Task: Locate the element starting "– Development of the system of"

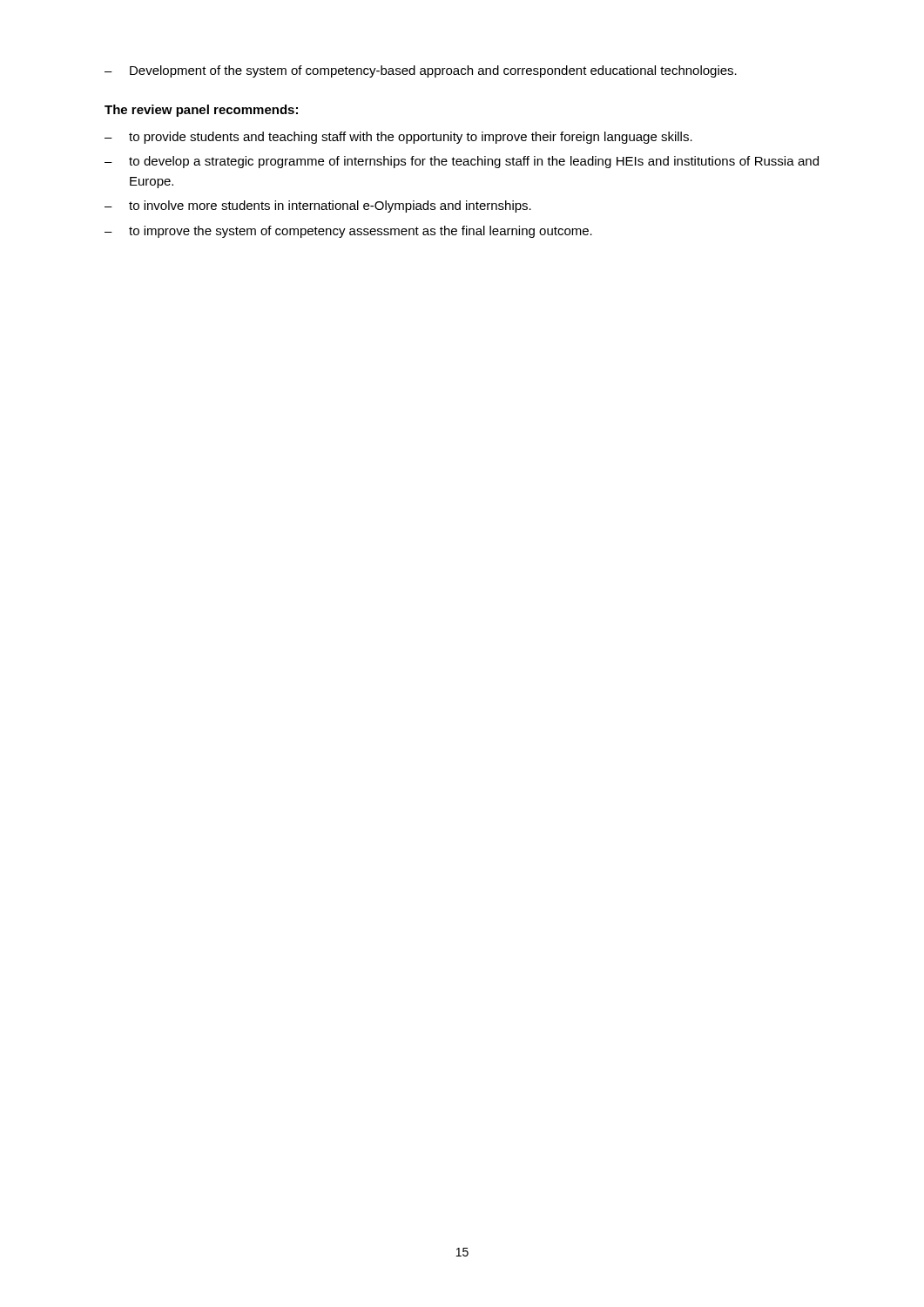Action: click(x=462, y=71)
